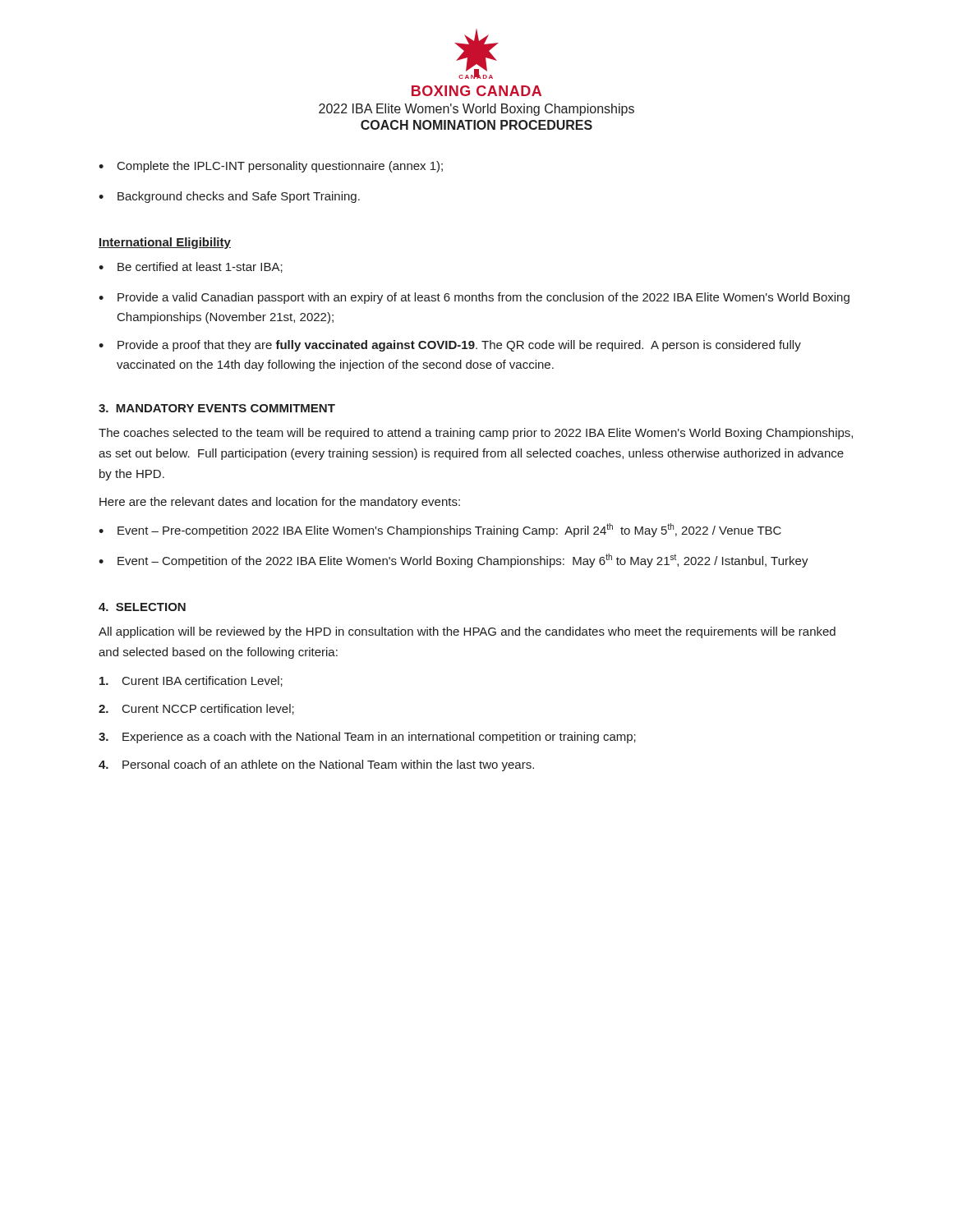Image resolution: width=953 pixels, height=1232 pixels.
Task: Navigate to the text block starting "• Event – Competition"
Action: (453, 562)
